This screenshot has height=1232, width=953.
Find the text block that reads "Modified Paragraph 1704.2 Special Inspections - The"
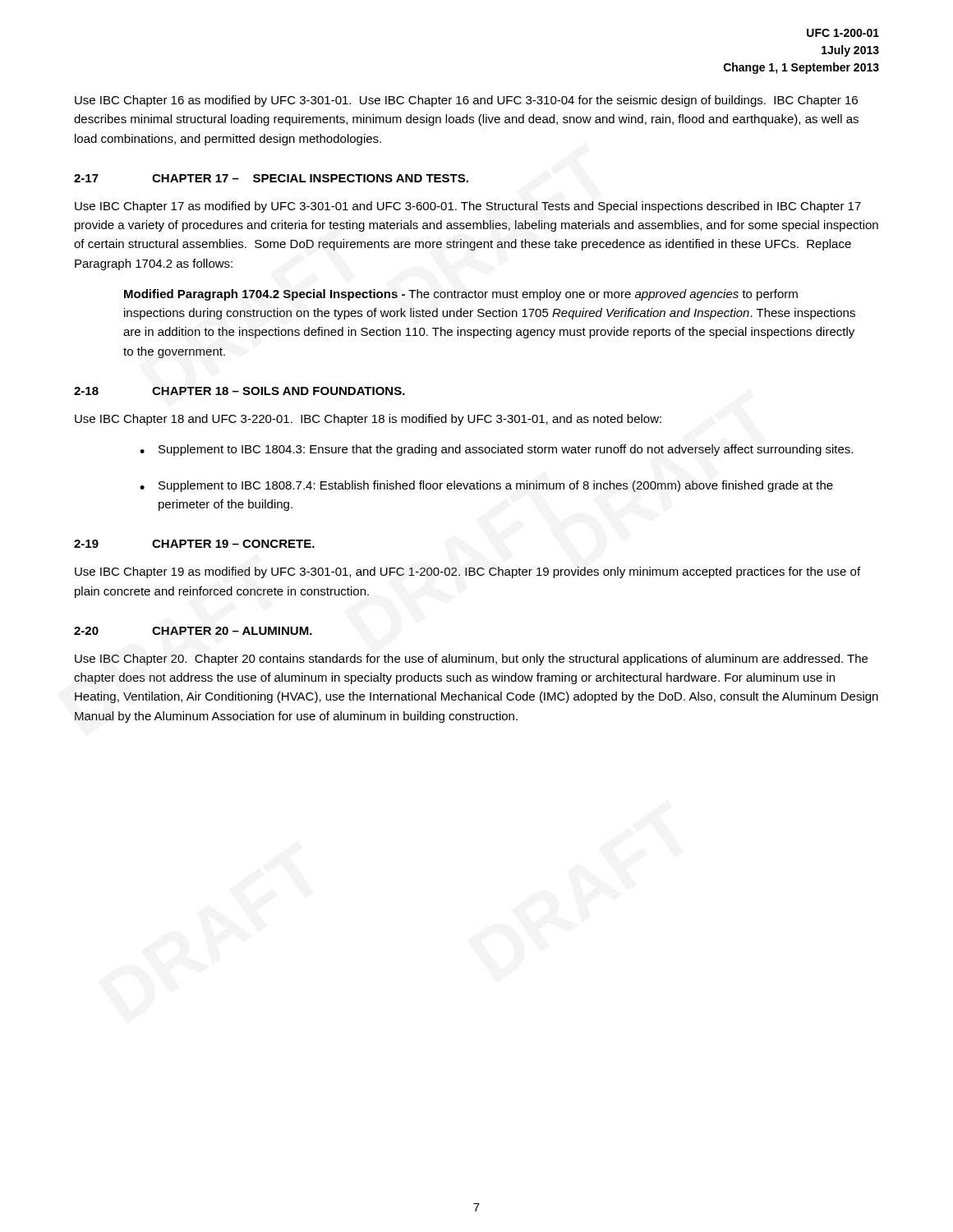coord(489,322)
